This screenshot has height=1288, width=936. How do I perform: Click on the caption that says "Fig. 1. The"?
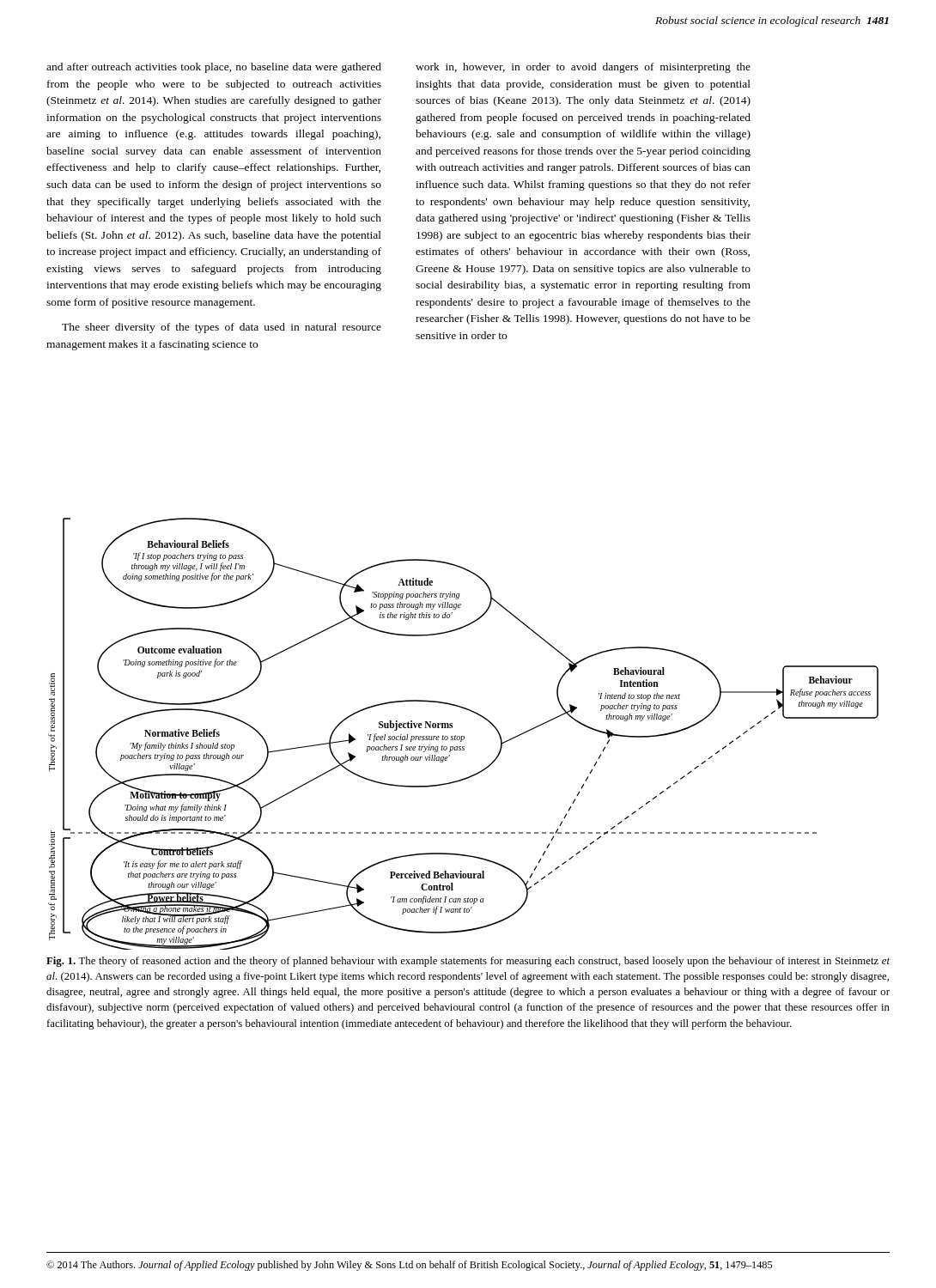point(468,992)
